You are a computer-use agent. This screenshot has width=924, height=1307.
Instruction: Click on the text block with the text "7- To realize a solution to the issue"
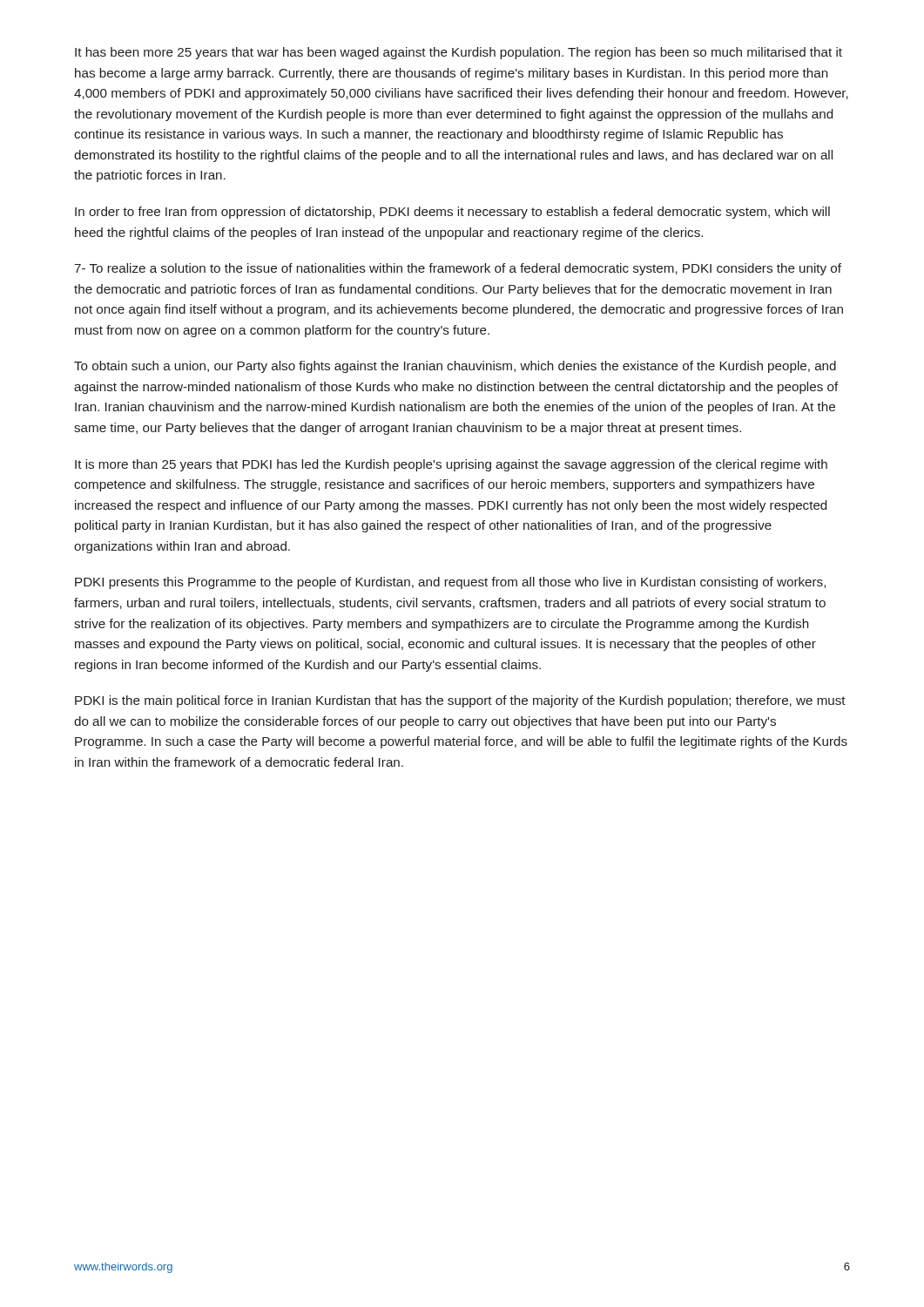coord(459,299)
